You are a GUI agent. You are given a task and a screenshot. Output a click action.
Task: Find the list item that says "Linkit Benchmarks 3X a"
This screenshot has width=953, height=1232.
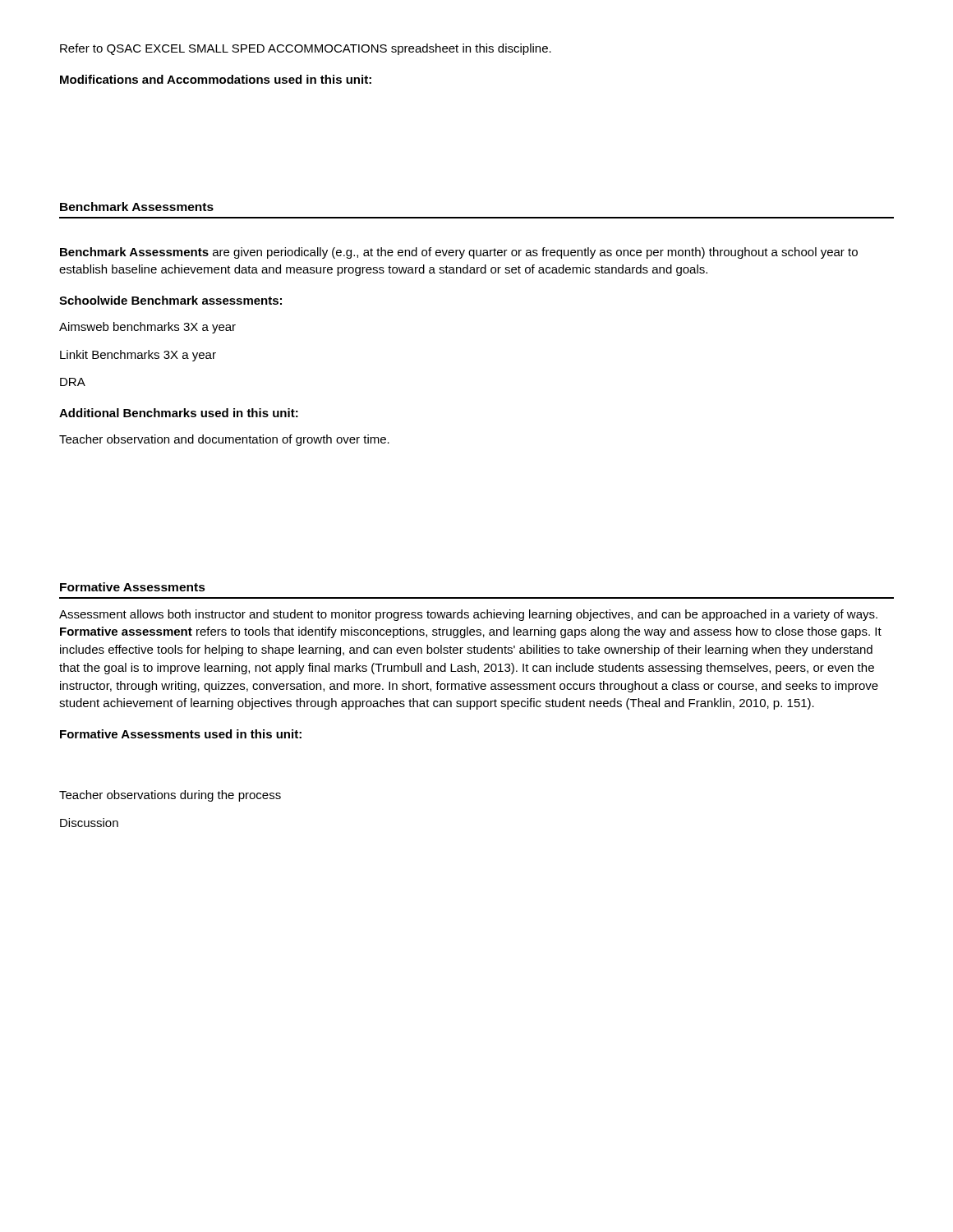138,354
